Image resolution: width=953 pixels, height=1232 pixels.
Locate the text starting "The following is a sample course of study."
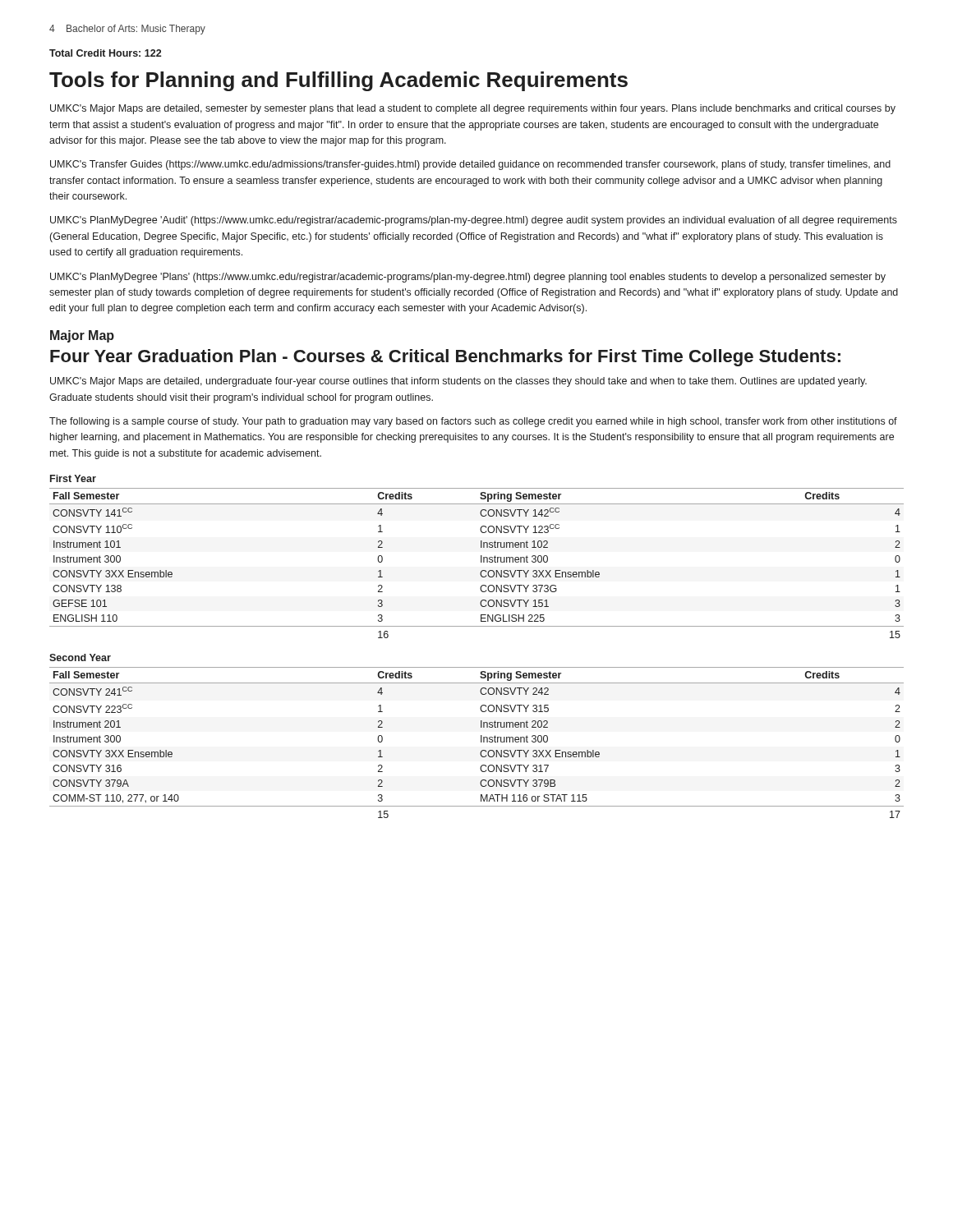click(473, 437)
